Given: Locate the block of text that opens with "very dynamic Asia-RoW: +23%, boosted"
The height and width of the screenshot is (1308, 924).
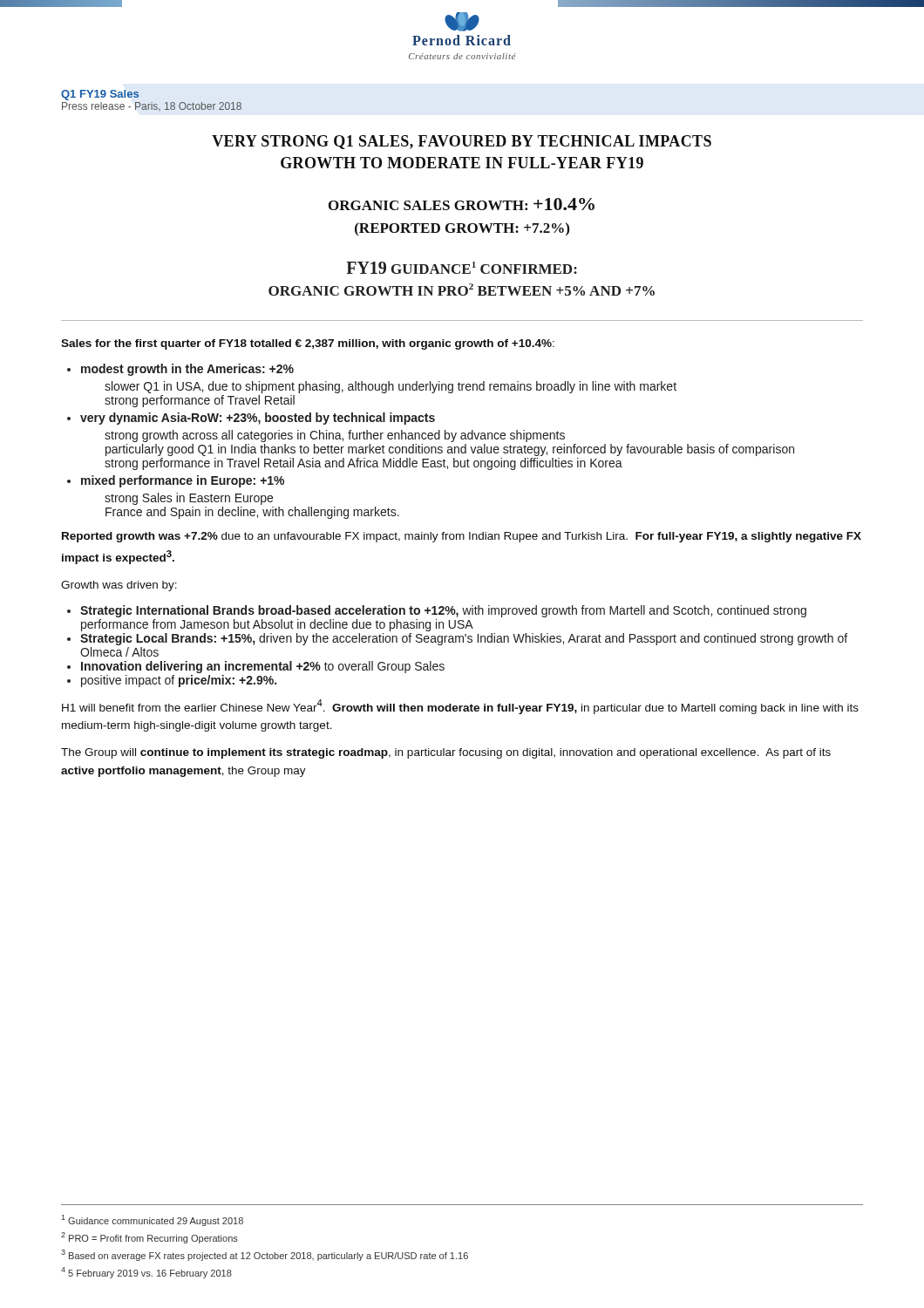Looking at the screenshot, I should (472, 441).
